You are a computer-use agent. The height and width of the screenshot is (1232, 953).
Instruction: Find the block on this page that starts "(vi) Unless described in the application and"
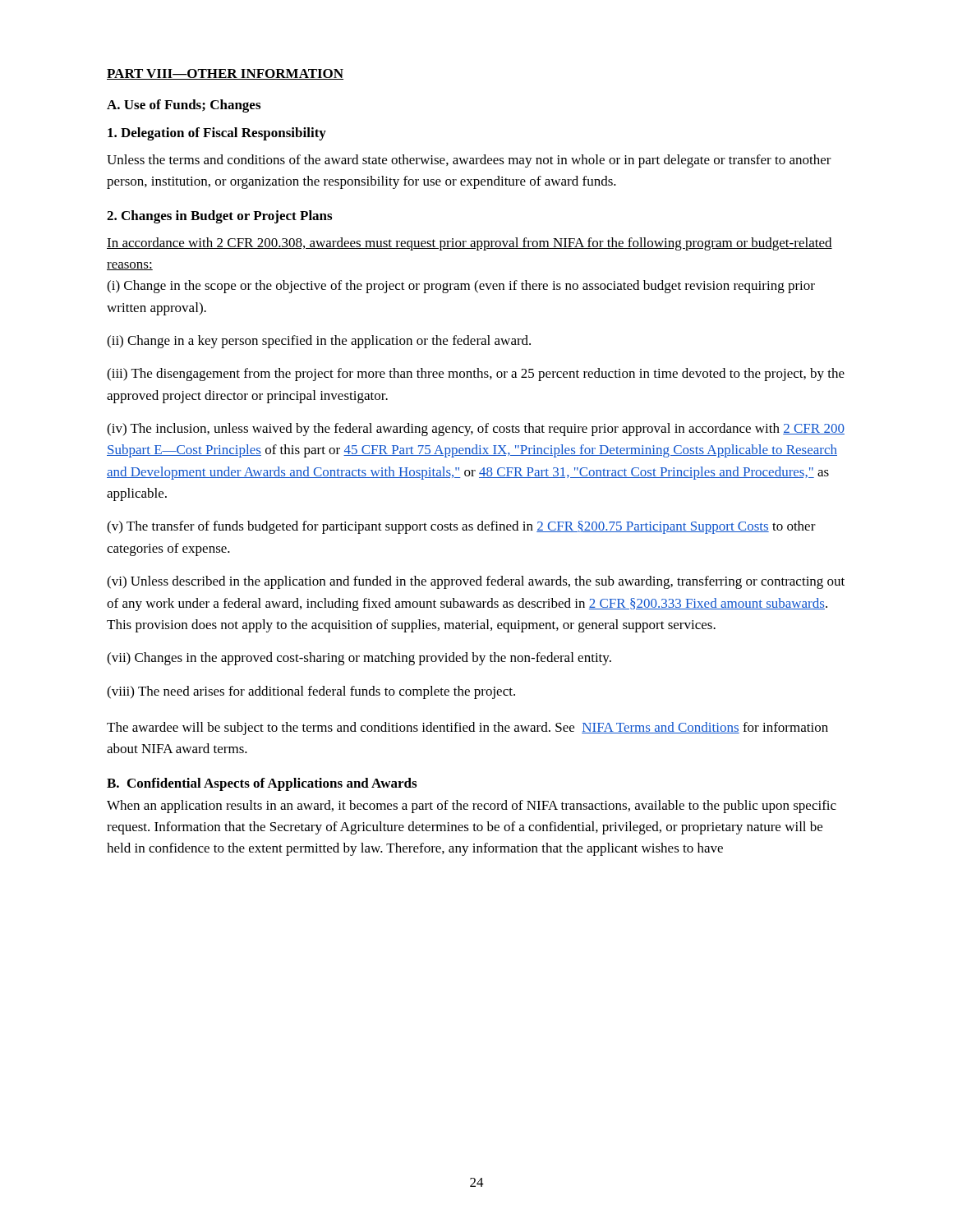476,603
